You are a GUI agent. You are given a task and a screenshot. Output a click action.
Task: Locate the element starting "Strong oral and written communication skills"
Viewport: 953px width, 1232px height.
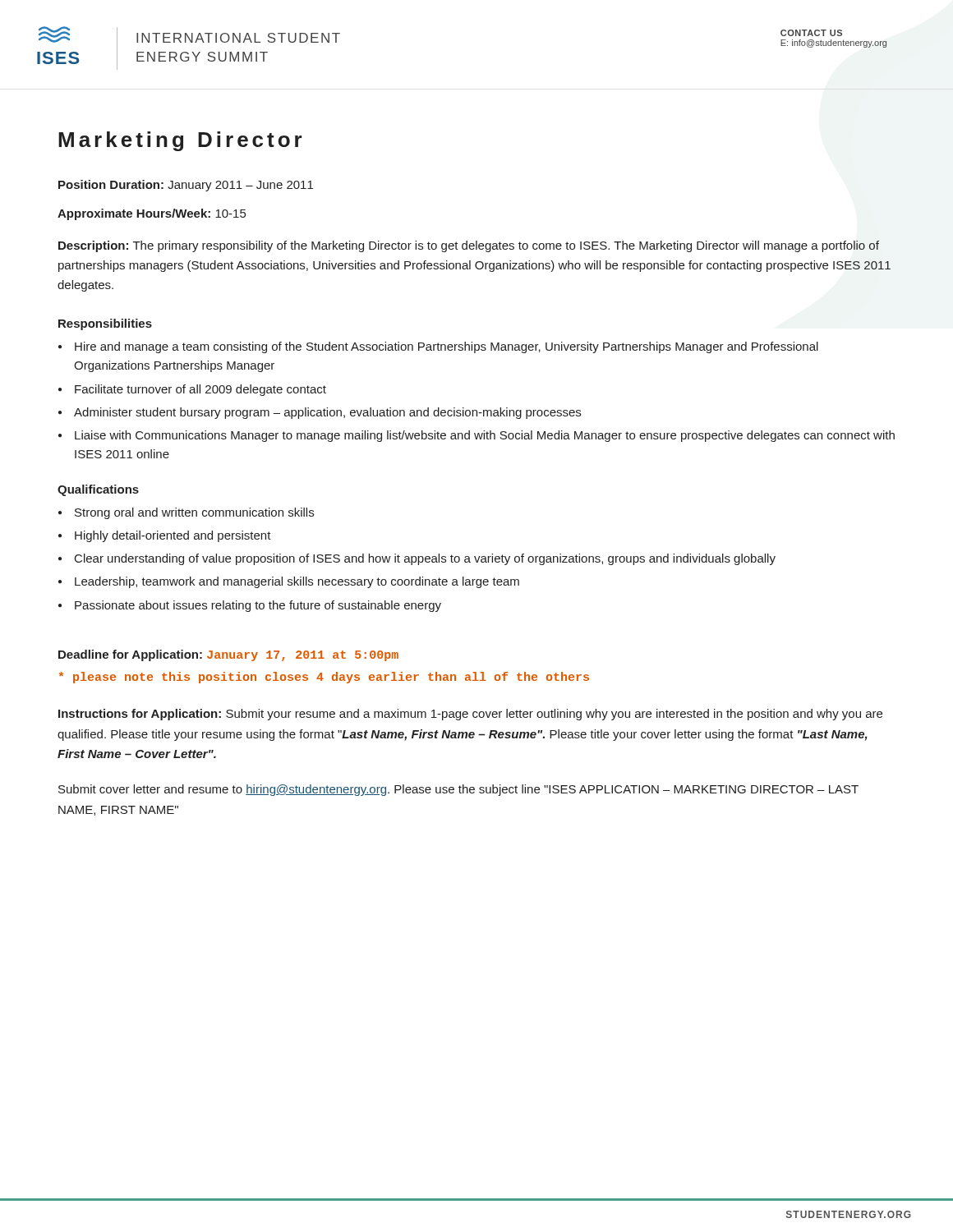[194, 512]
